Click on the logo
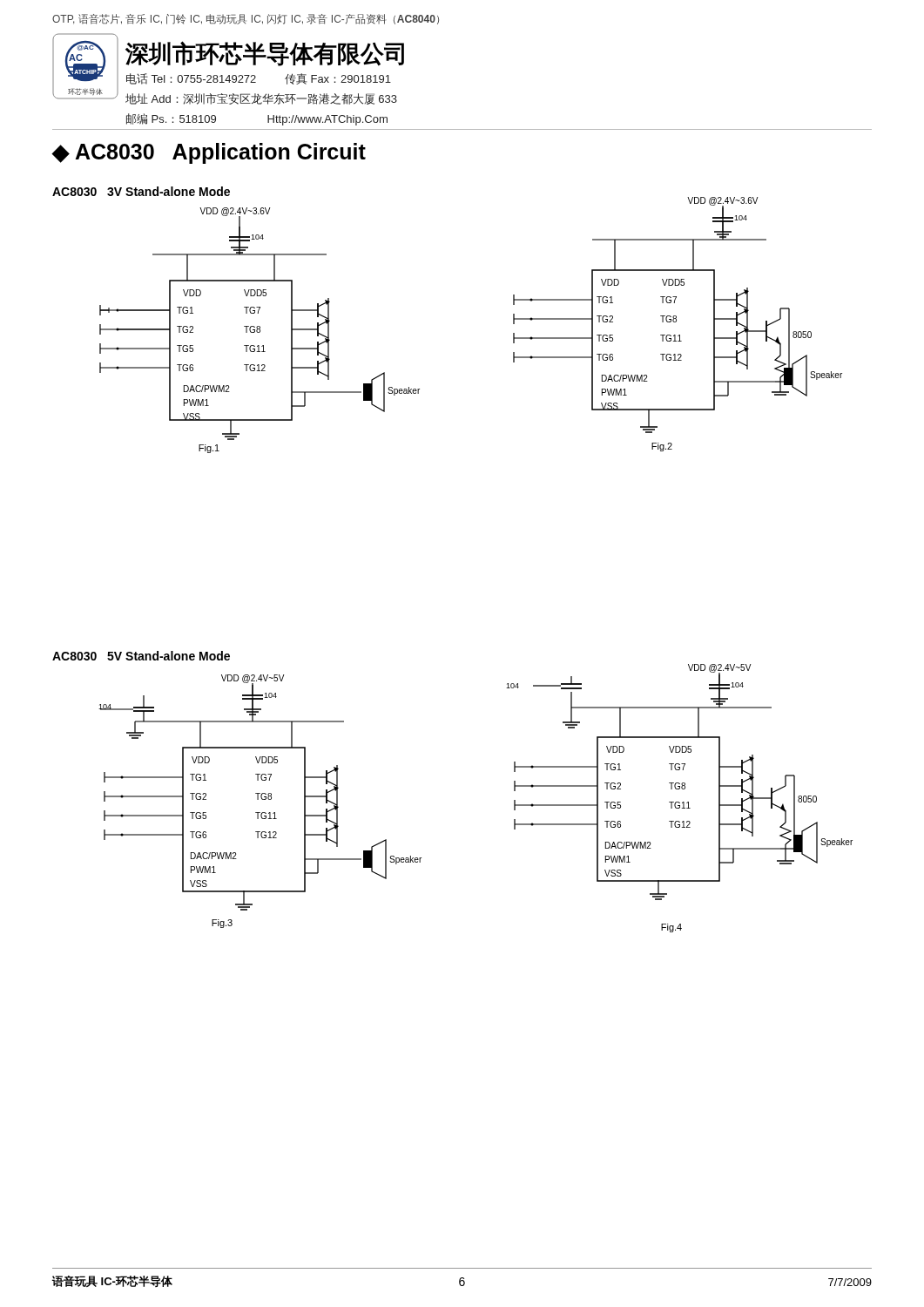Image resolution: width=924 pixels, height=1307 pixels. click(85, 66)
